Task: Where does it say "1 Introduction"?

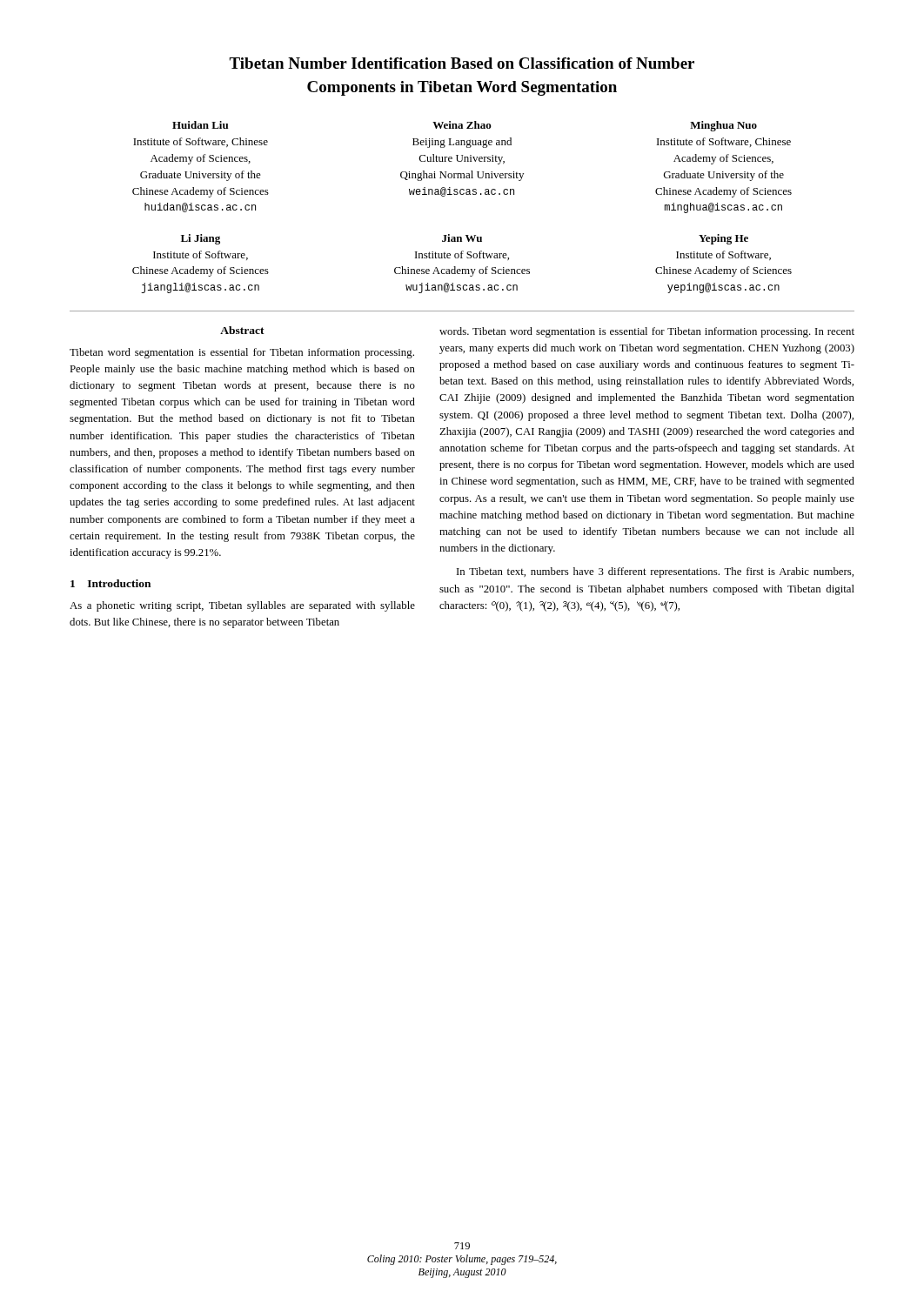Action: pos(110,583)
